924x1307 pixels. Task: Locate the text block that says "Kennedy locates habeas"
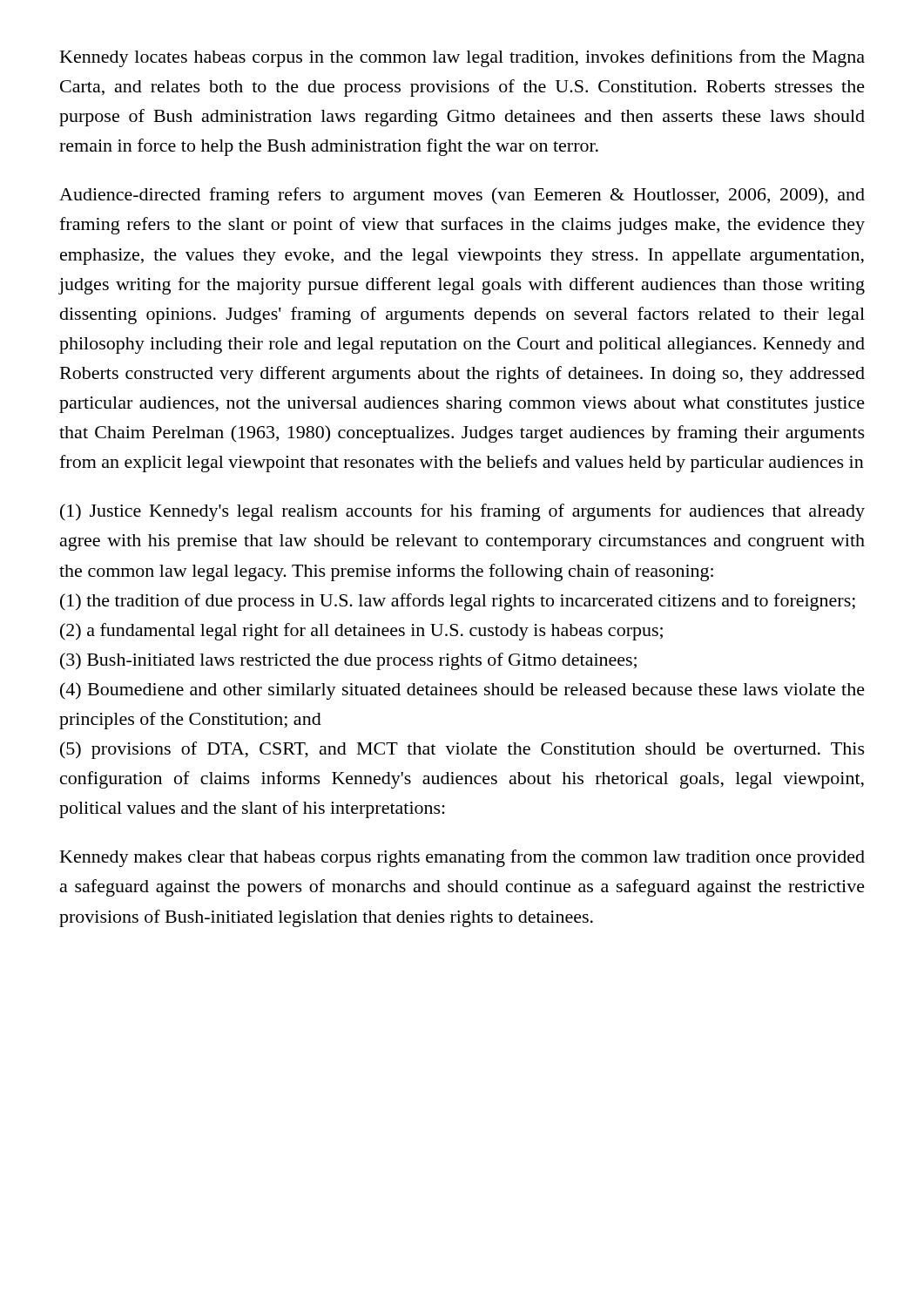point(462,101)
